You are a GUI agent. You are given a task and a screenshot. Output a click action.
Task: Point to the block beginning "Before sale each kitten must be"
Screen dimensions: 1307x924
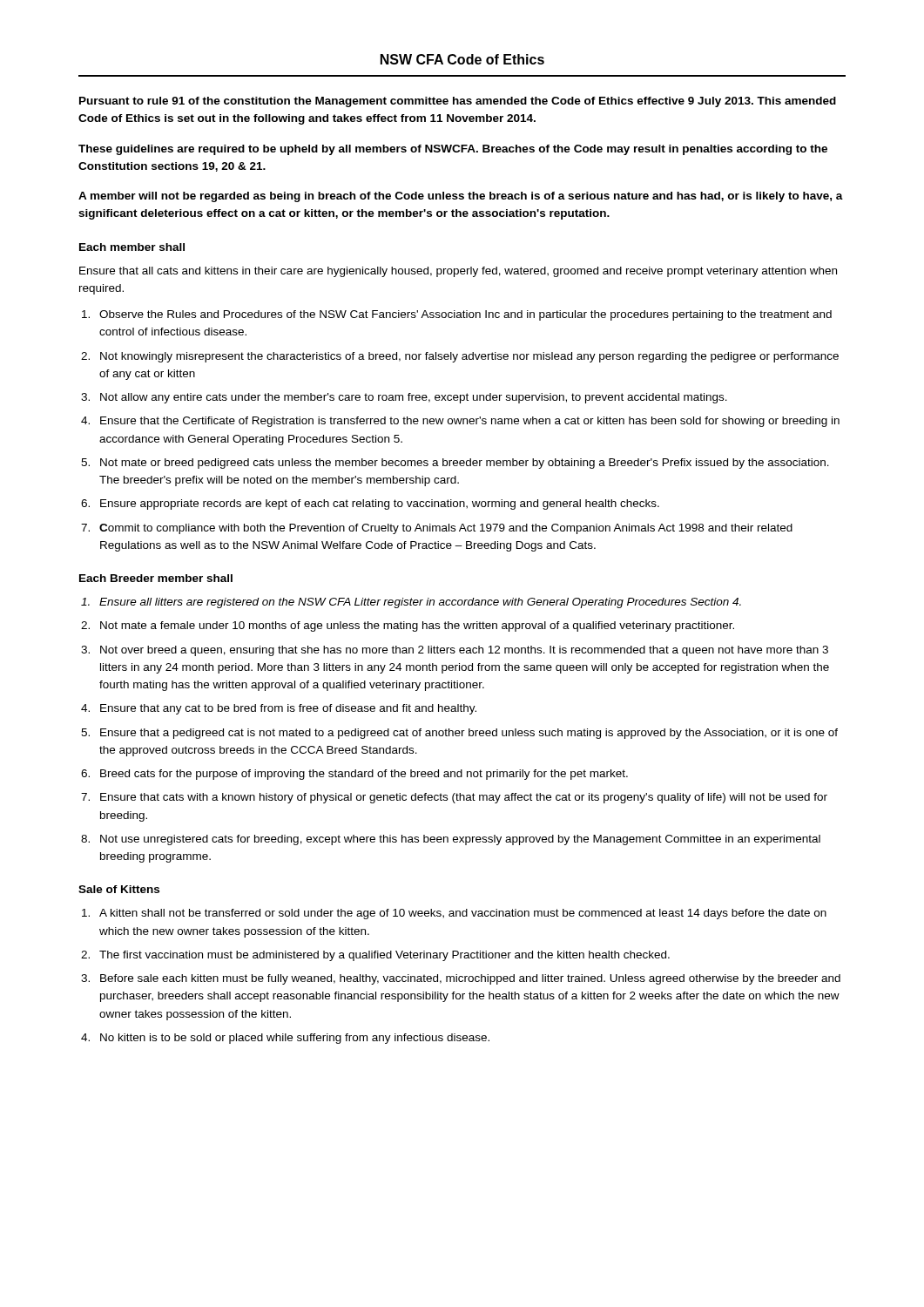click(470, 996)
